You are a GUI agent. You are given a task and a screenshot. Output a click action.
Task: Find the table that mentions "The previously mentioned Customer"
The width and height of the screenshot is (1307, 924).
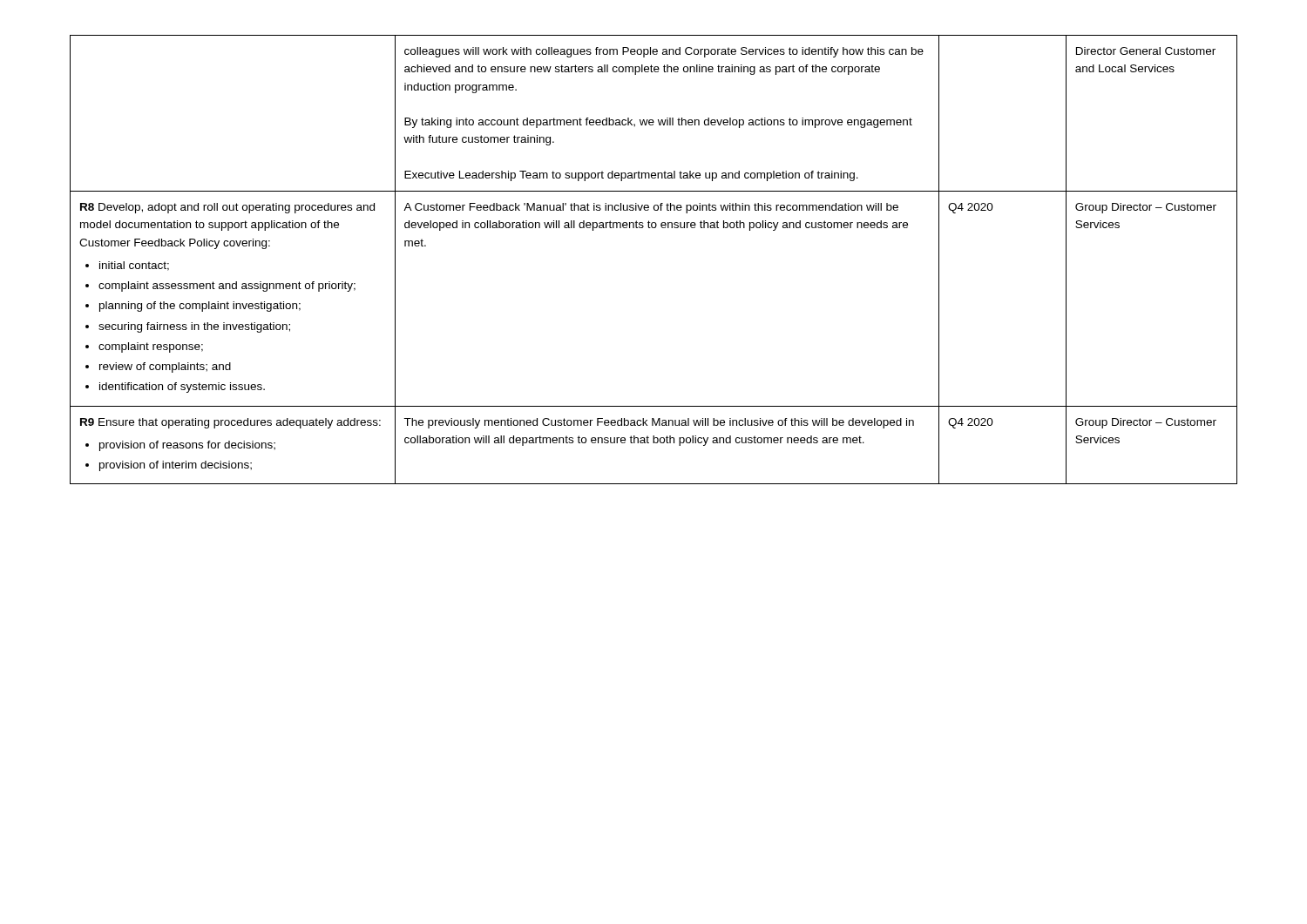(x=654, y=260)
